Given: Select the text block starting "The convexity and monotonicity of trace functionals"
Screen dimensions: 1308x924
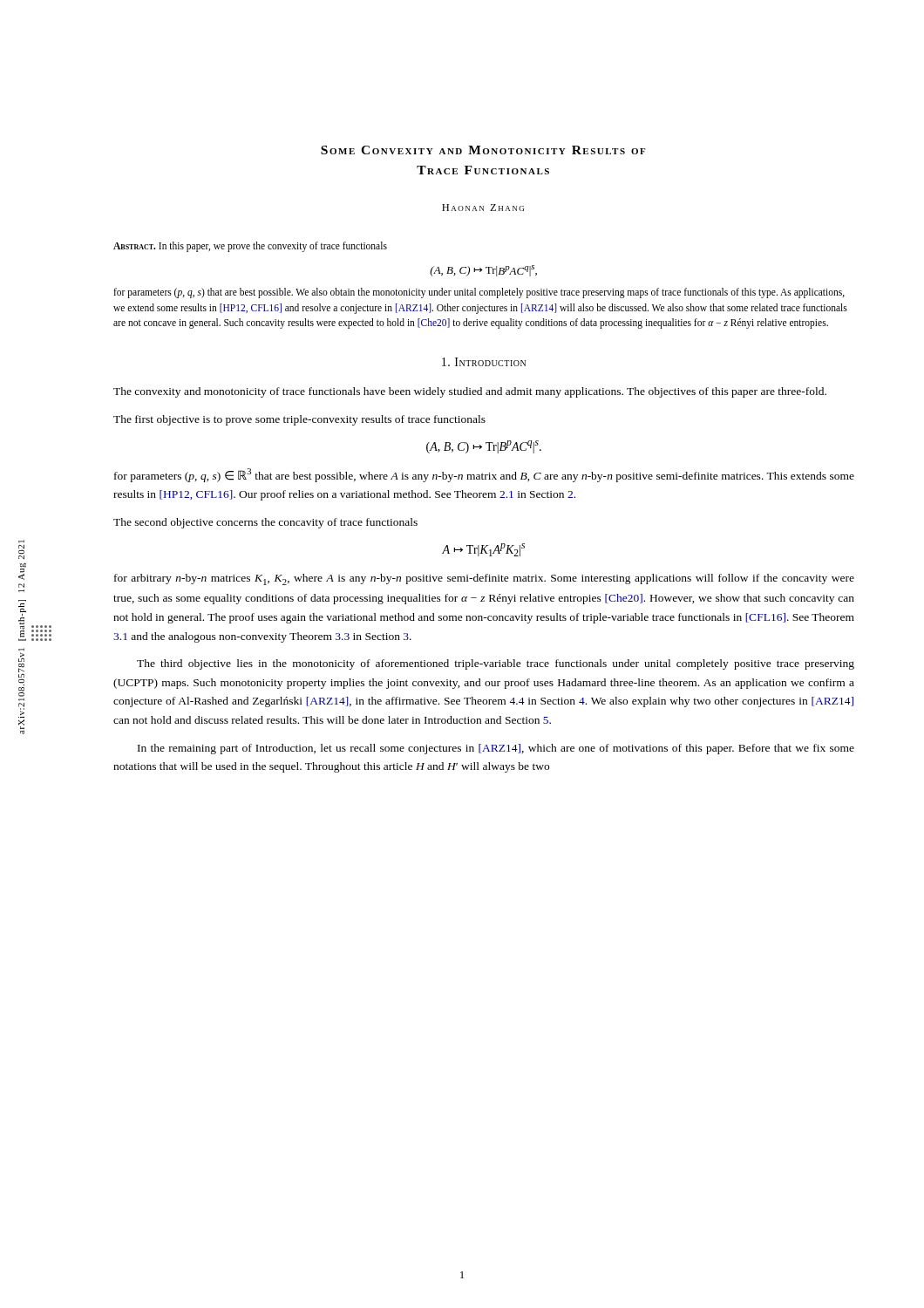Looking at the screenshot, I should click(x=470, y=391).
